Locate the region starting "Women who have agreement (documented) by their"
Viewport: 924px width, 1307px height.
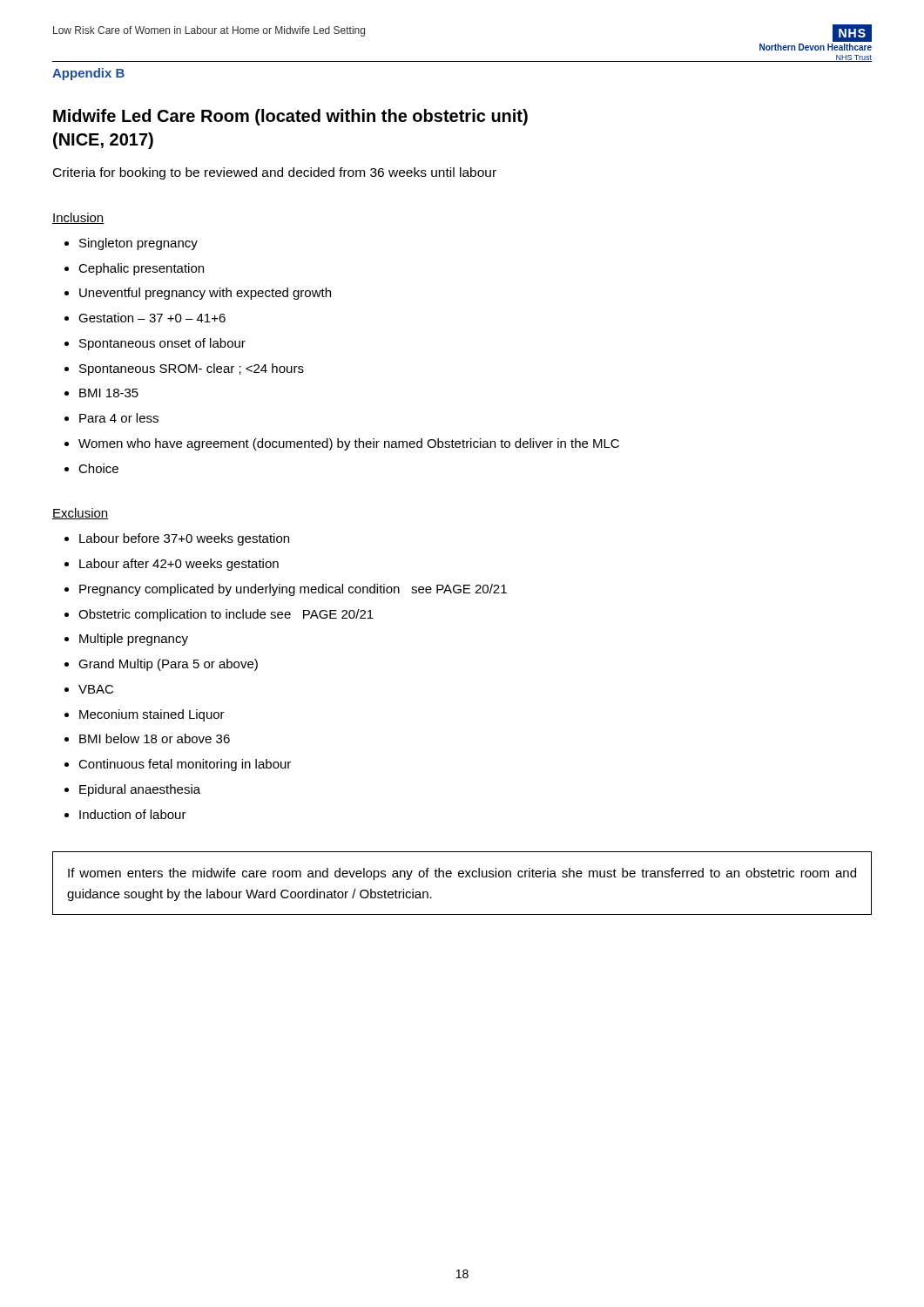[349, 443]
